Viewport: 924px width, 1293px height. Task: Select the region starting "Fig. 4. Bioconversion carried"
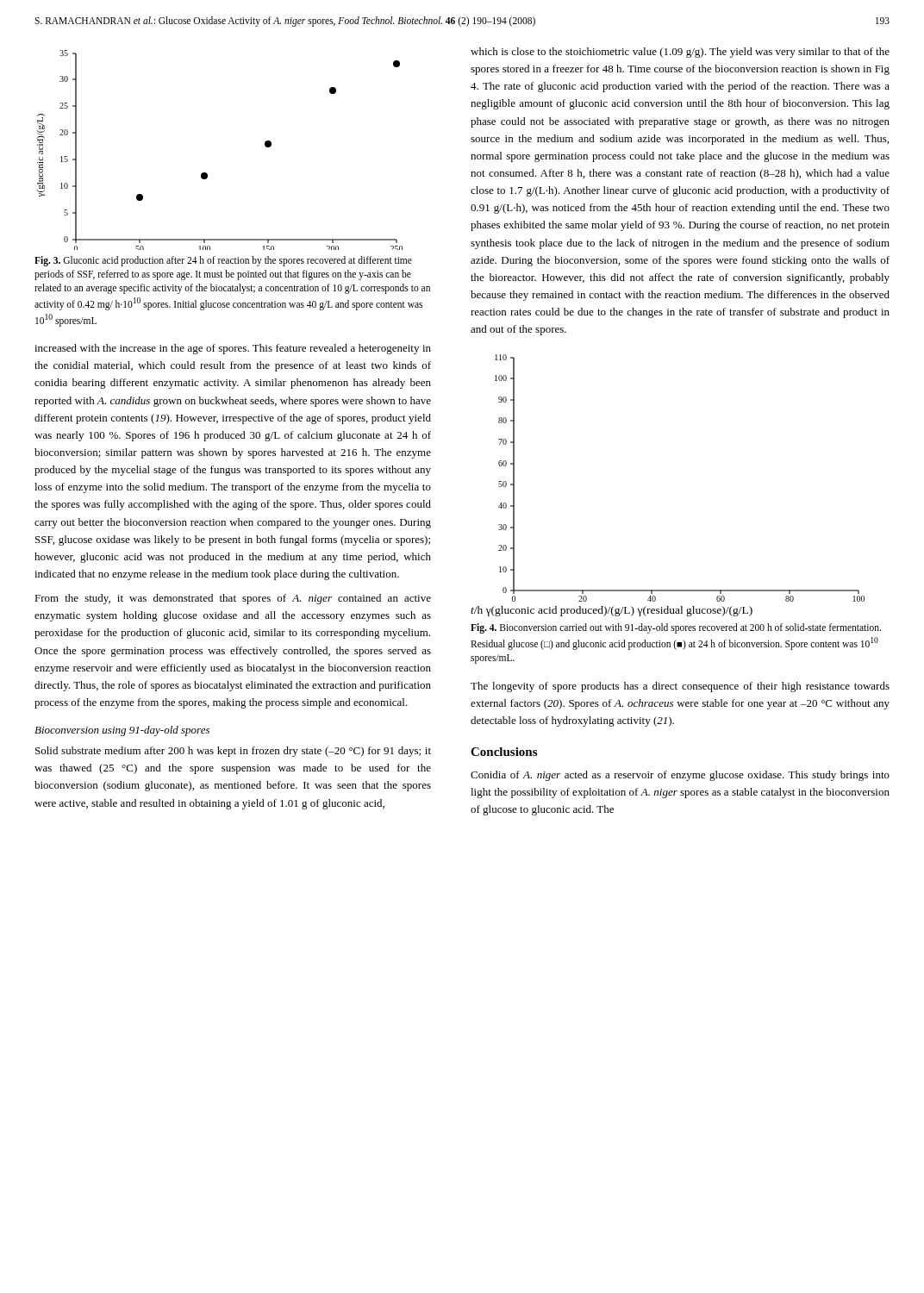pos(676,643)
